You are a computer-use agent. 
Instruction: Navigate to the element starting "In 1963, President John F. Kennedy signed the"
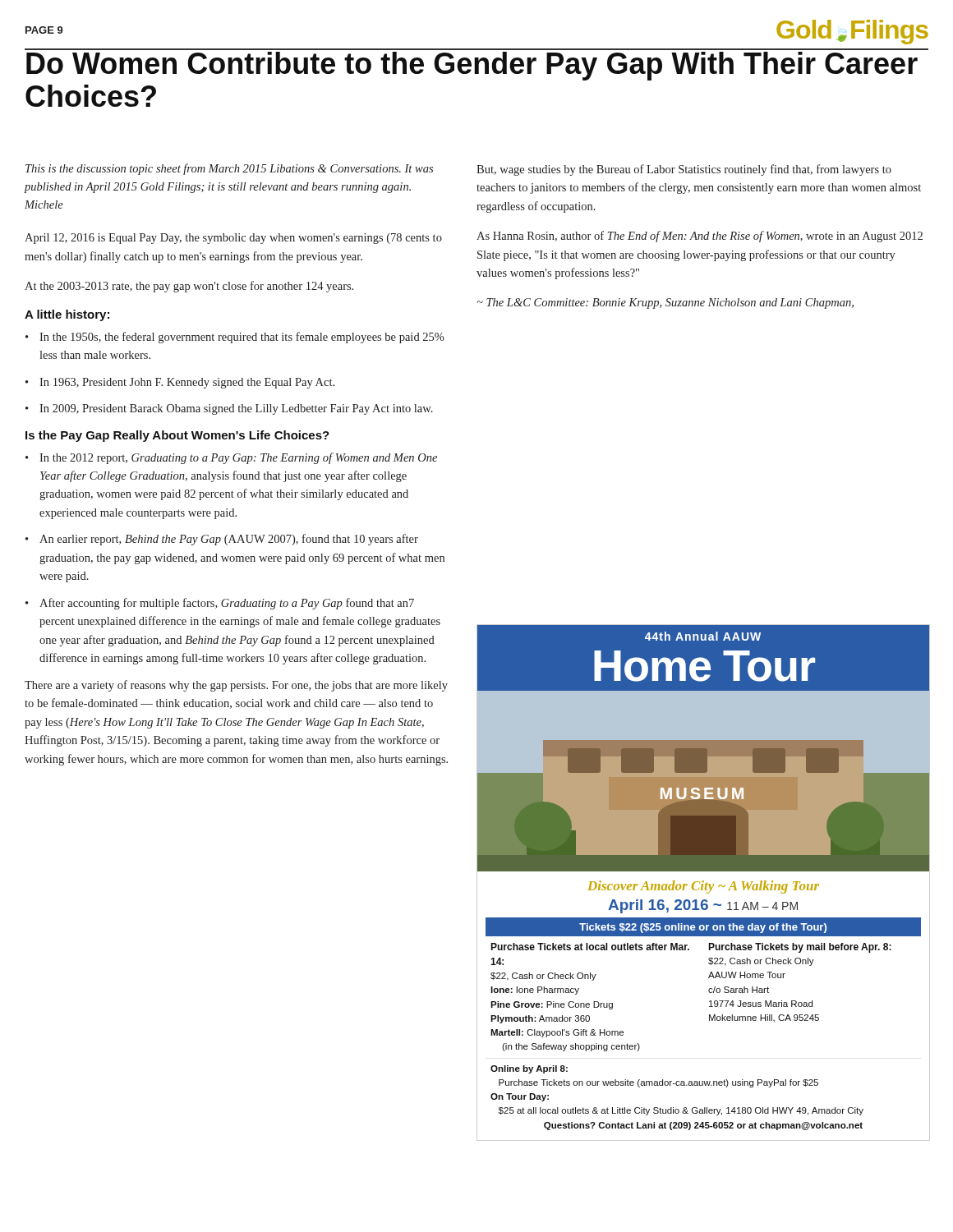tap(187, 382)
